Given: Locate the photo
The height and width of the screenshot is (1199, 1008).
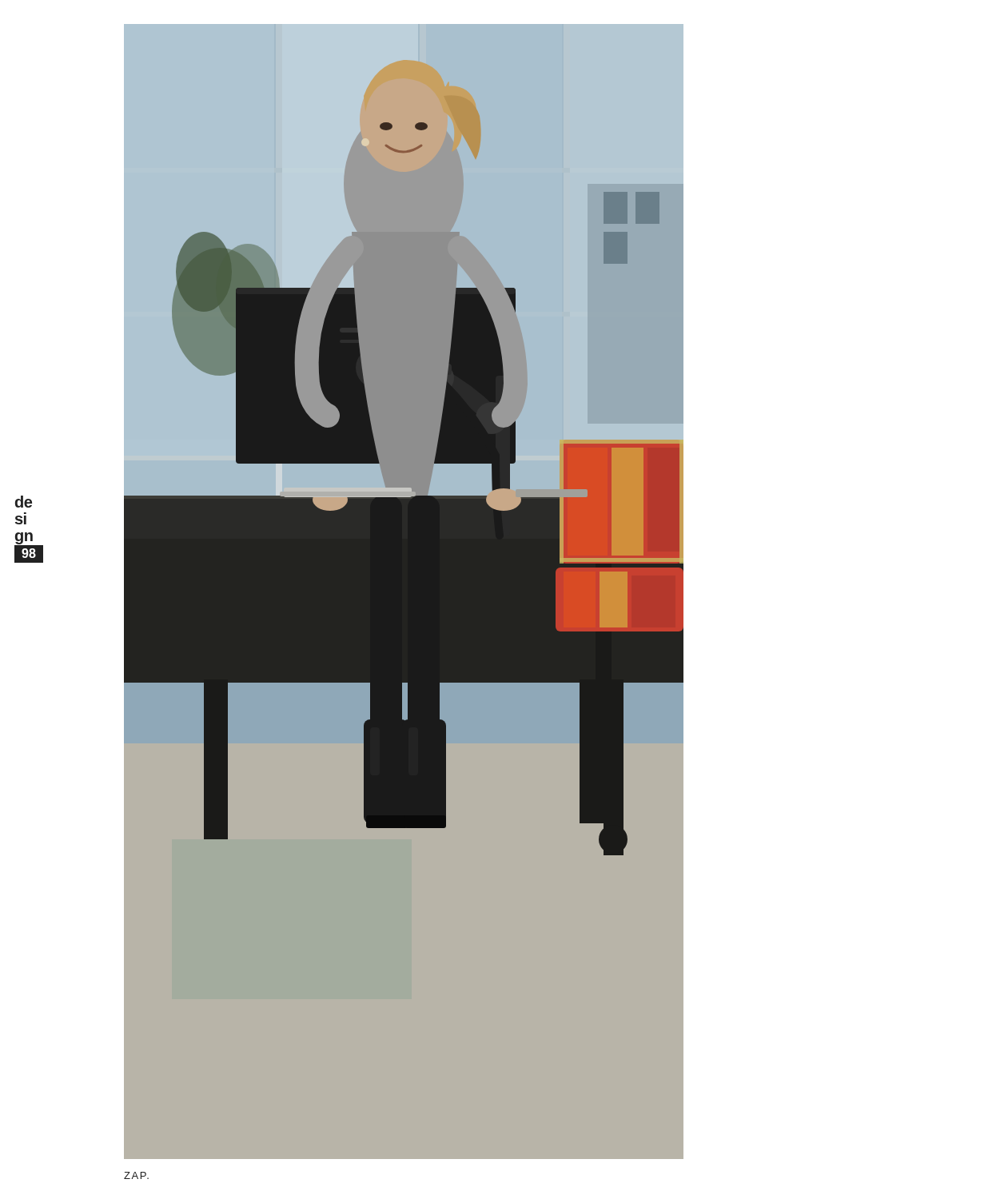Looking at the screenshot, I should (x=404, y=592).
